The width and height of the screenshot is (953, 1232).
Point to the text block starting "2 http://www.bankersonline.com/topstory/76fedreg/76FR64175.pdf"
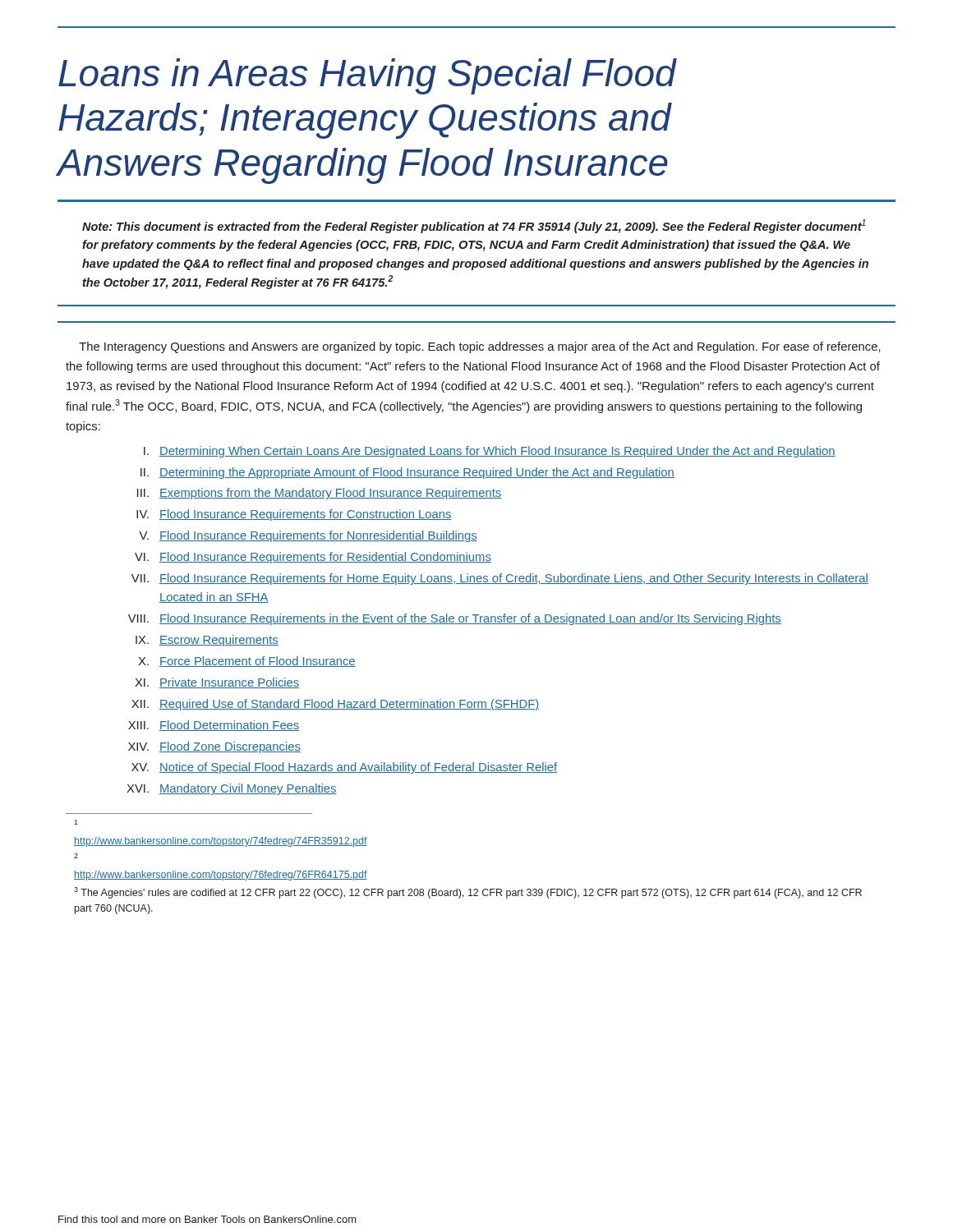pyautogui.click(x=189, y=866)
